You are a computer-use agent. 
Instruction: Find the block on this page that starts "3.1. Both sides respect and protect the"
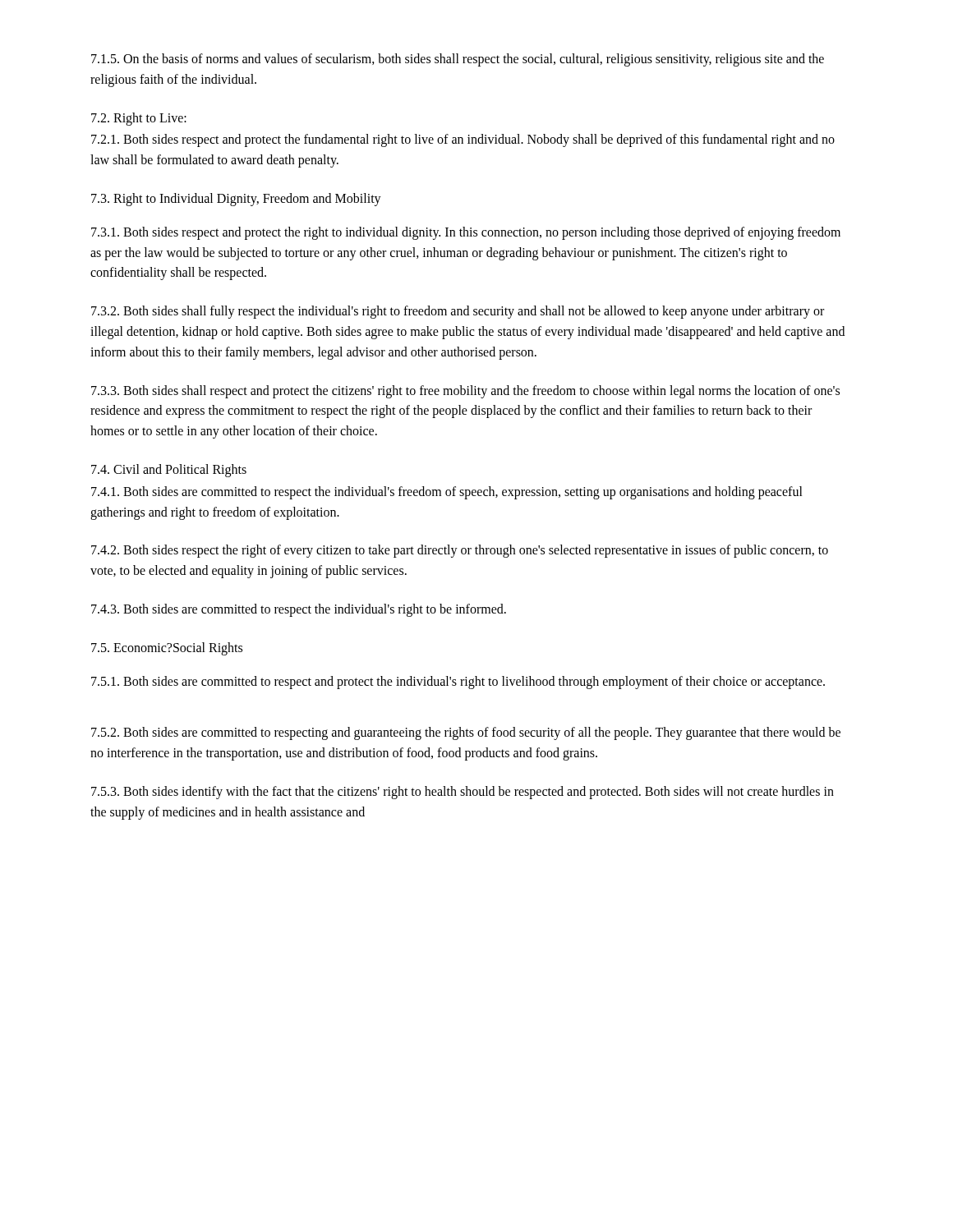coord(466,252)
